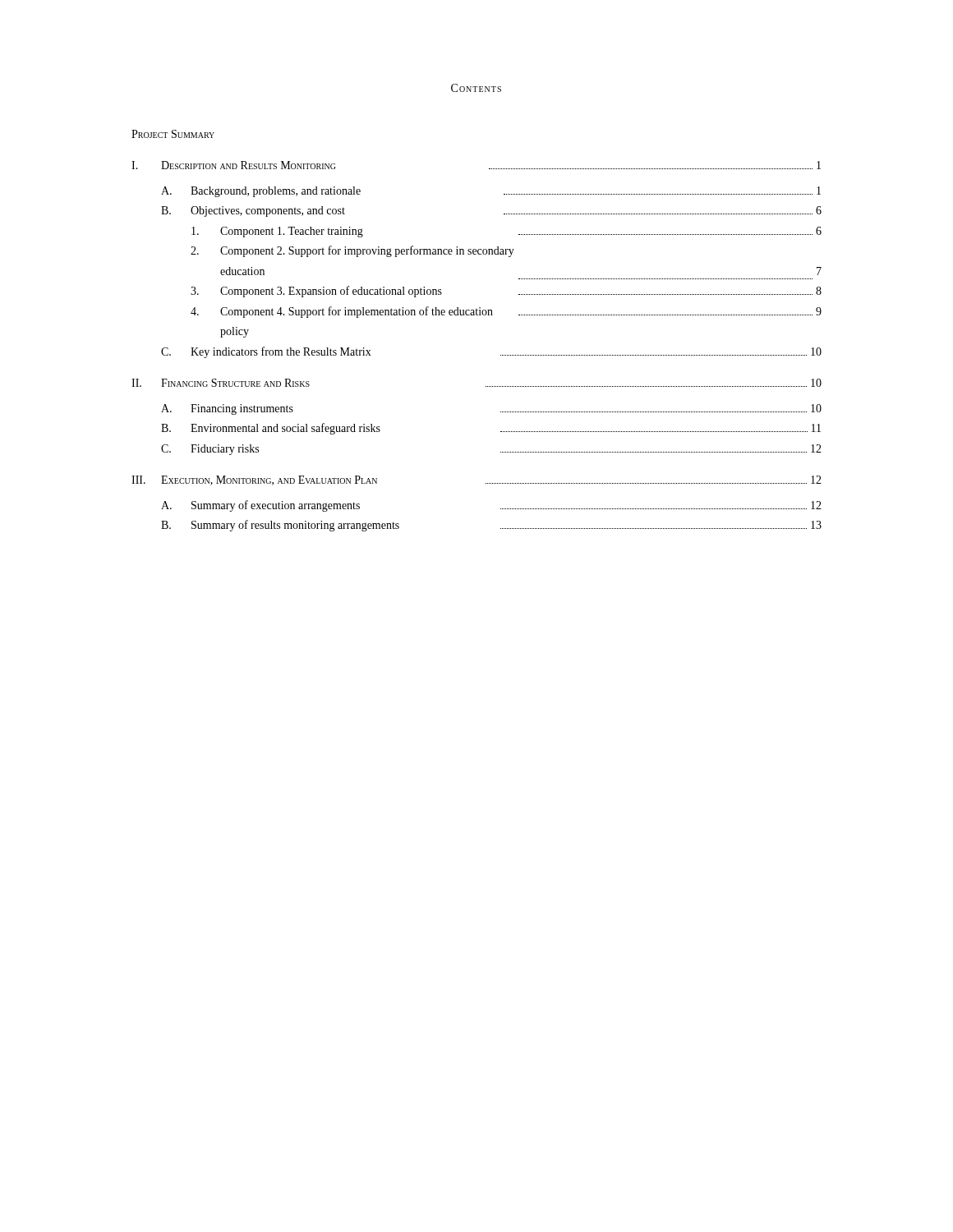Find the region starting "A. Financing instruments"
The height and width of the screenshot is (1232, 953).
[491, 409]
